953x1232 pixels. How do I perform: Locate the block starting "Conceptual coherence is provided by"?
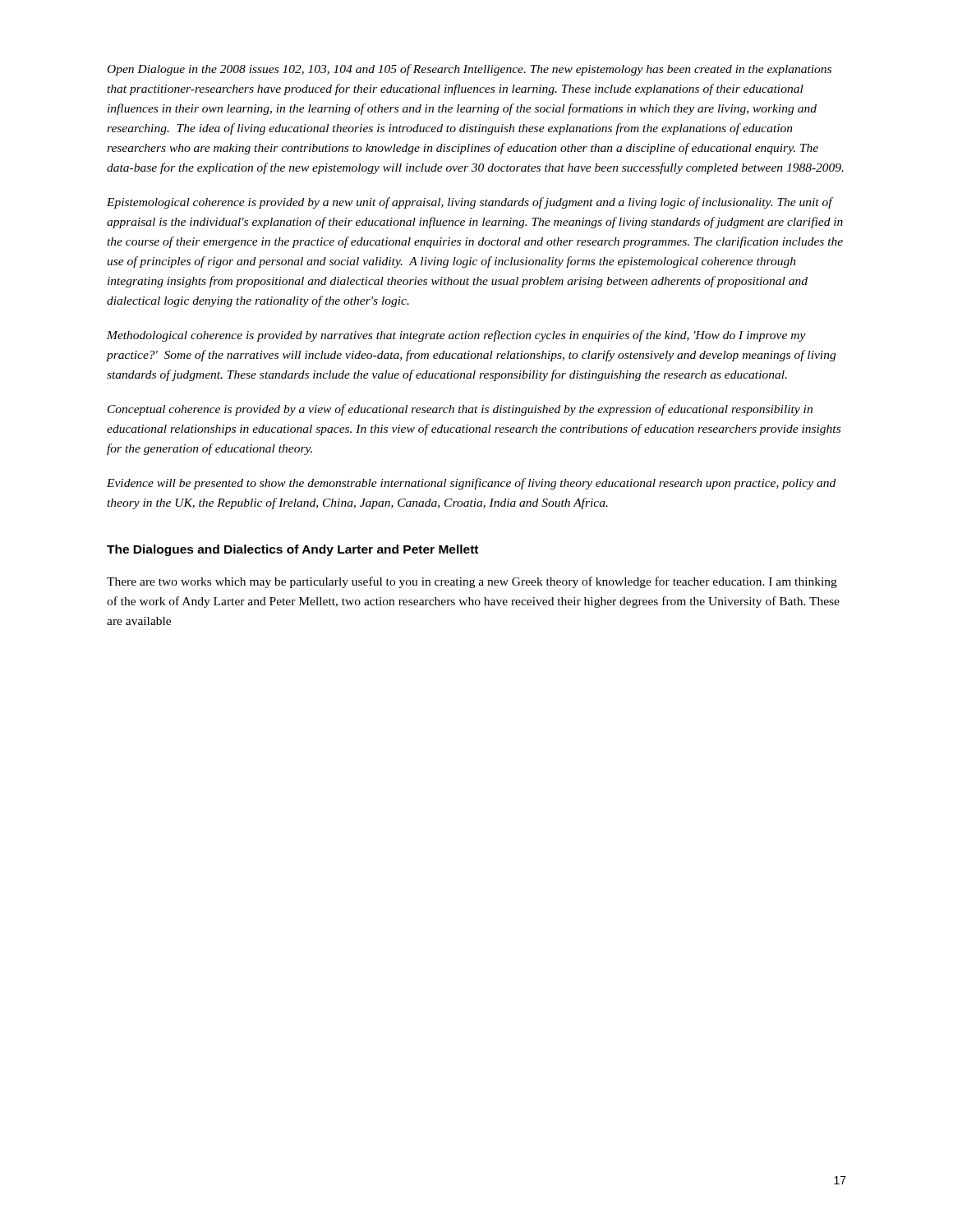(474, 429)
